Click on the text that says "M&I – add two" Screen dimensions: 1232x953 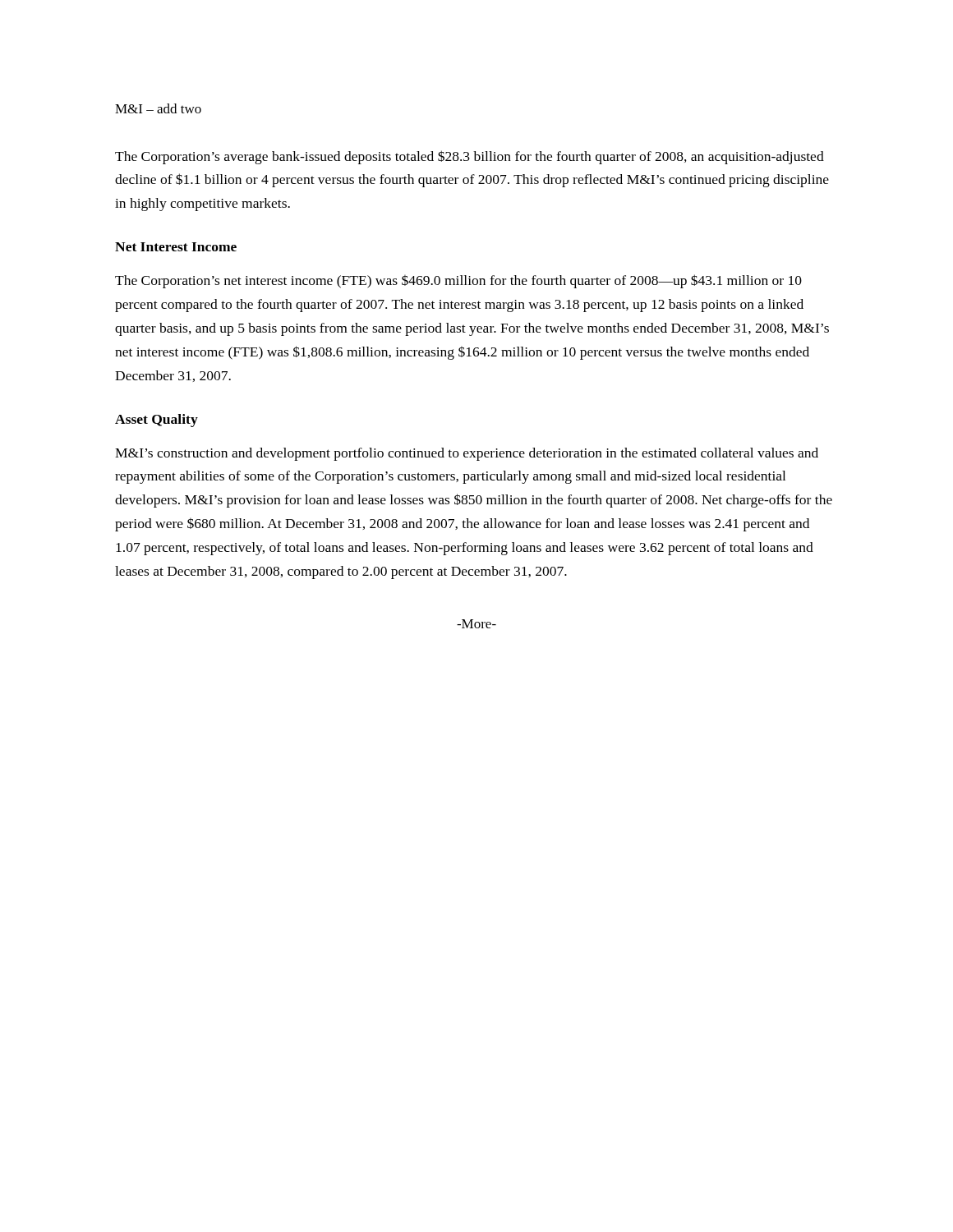[158, 109]
